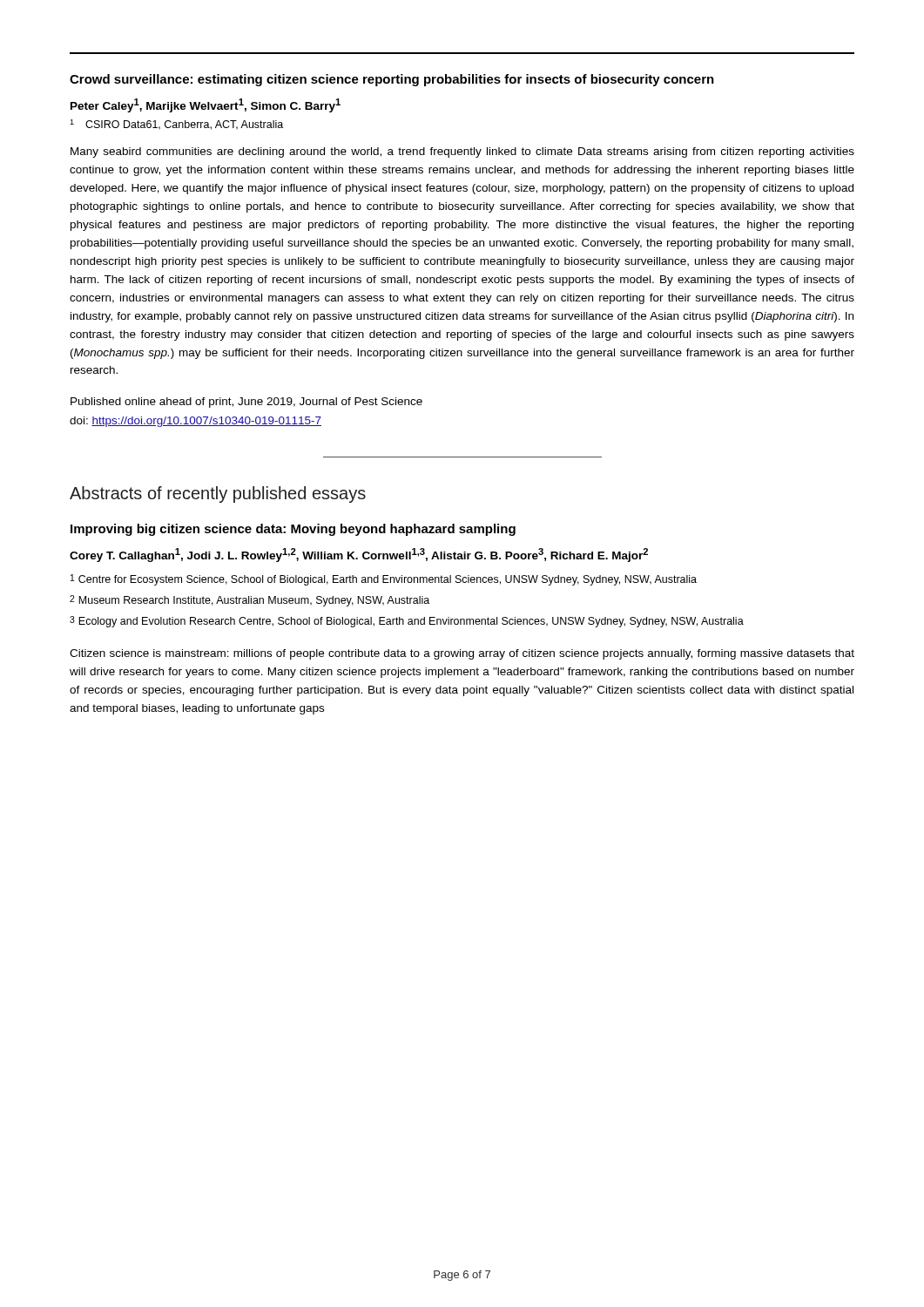Click on the element starting "1 Centre for"
The height and width of the screenshot is (1307, 924).
tap(383, 581)
